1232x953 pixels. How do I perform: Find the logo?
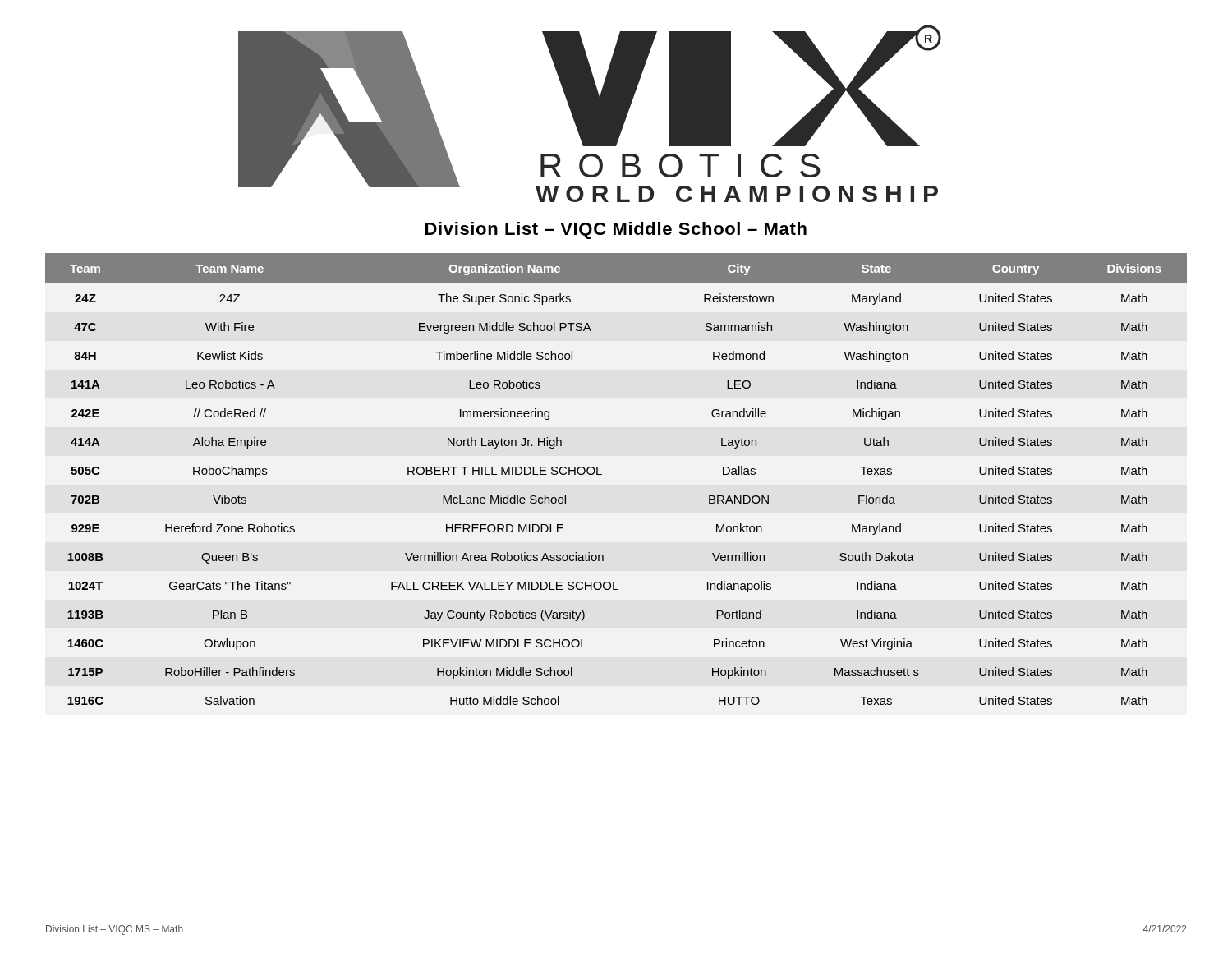(616, 102)
